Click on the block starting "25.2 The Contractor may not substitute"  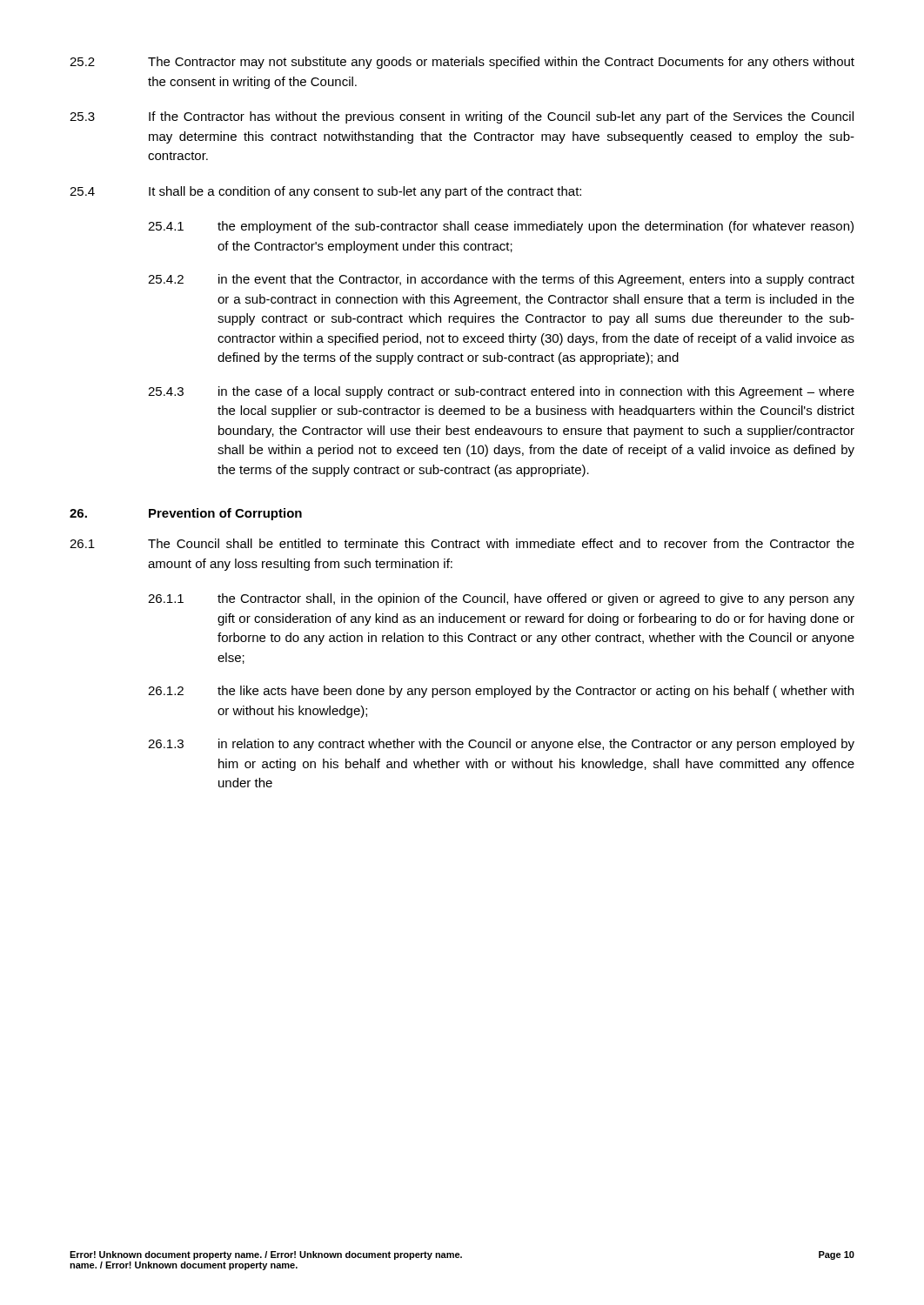point(462,72)
